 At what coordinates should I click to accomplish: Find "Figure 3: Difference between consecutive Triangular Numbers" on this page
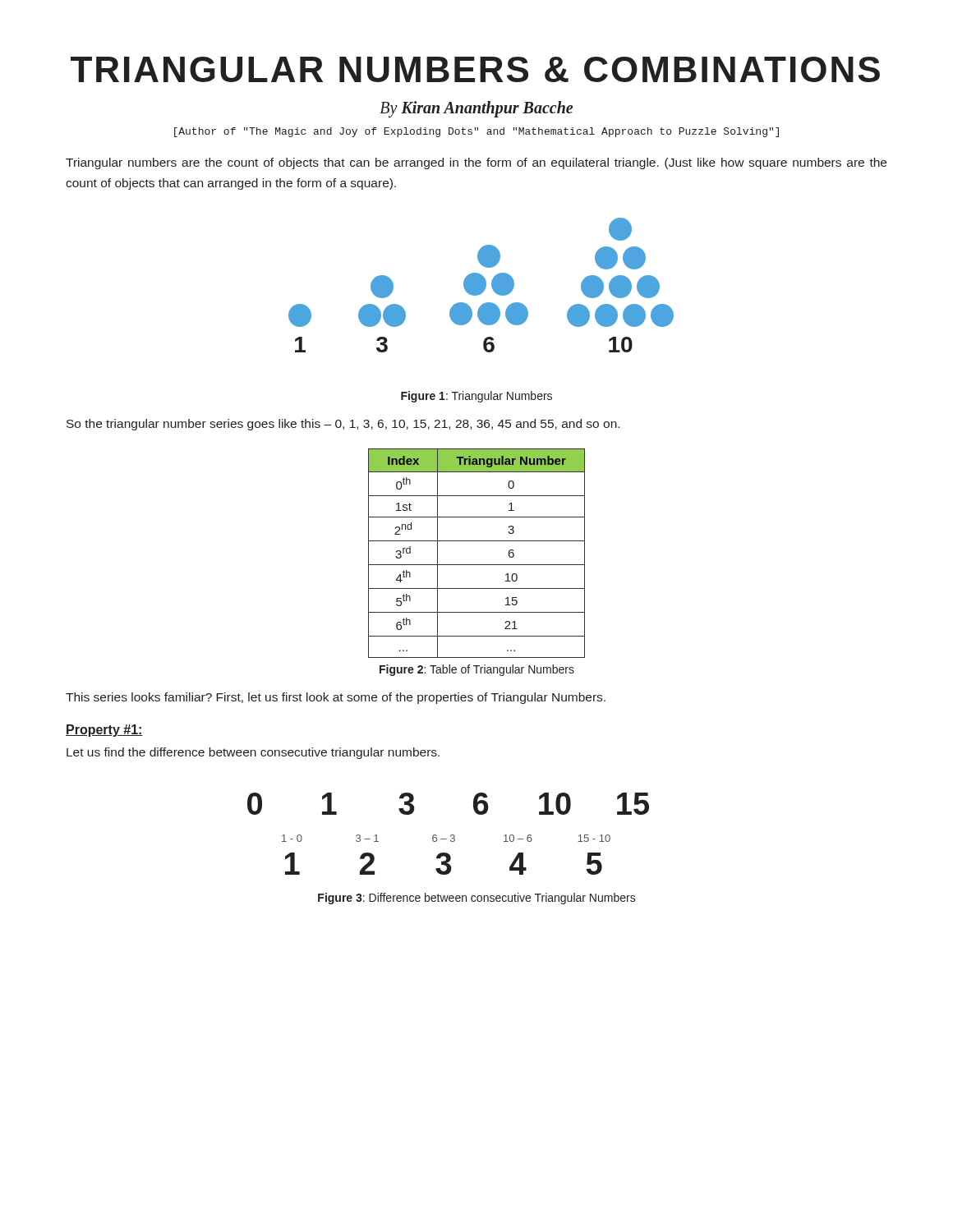point(476,898)
